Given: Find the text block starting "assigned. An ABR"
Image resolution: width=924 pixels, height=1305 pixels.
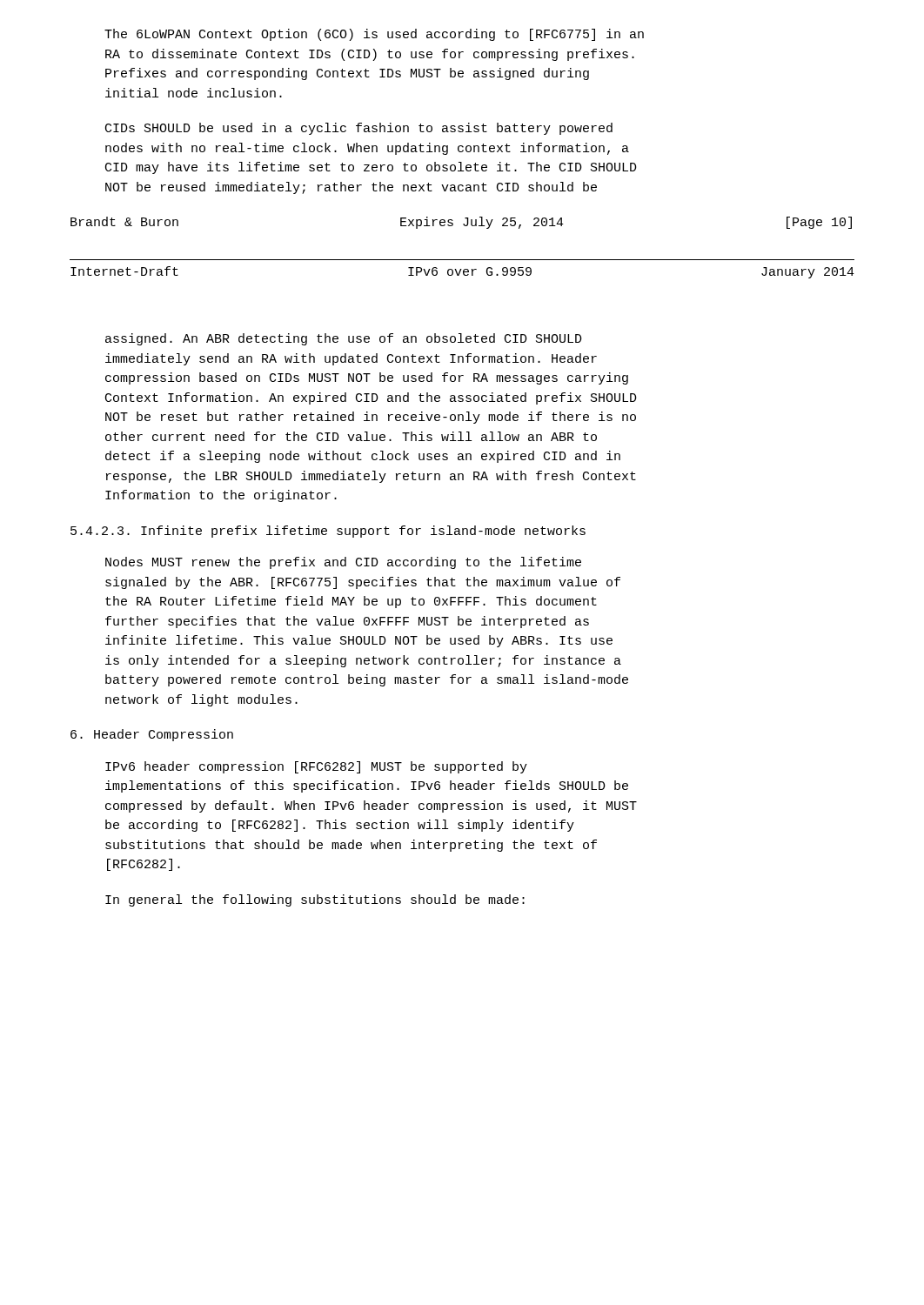Looking at the screenshot, I should [x=371, y=418].
